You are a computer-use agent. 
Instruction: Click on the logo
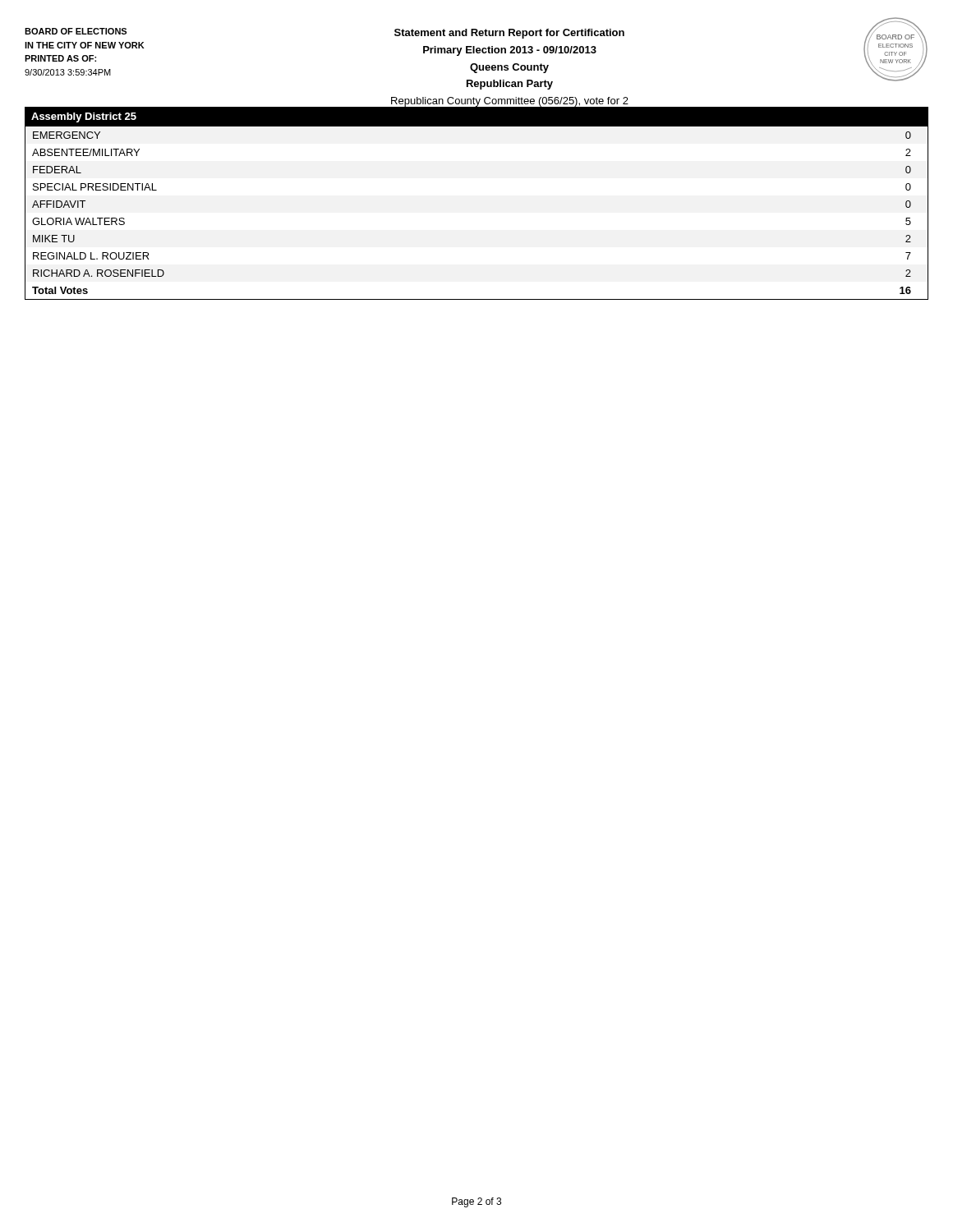point(895,49)
